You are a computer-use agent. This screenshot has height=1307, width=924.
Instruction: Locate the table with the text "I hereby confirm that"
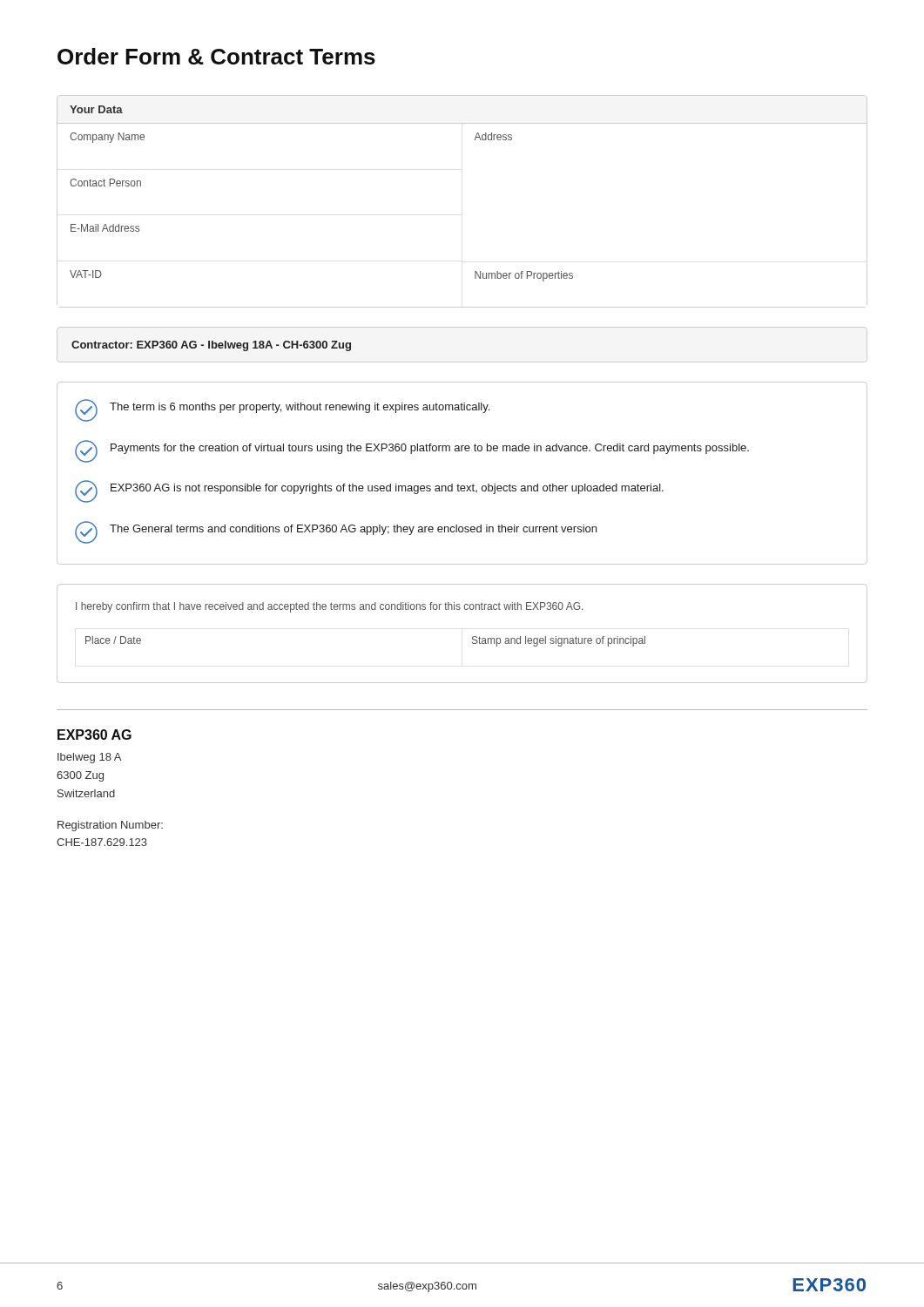462,634
